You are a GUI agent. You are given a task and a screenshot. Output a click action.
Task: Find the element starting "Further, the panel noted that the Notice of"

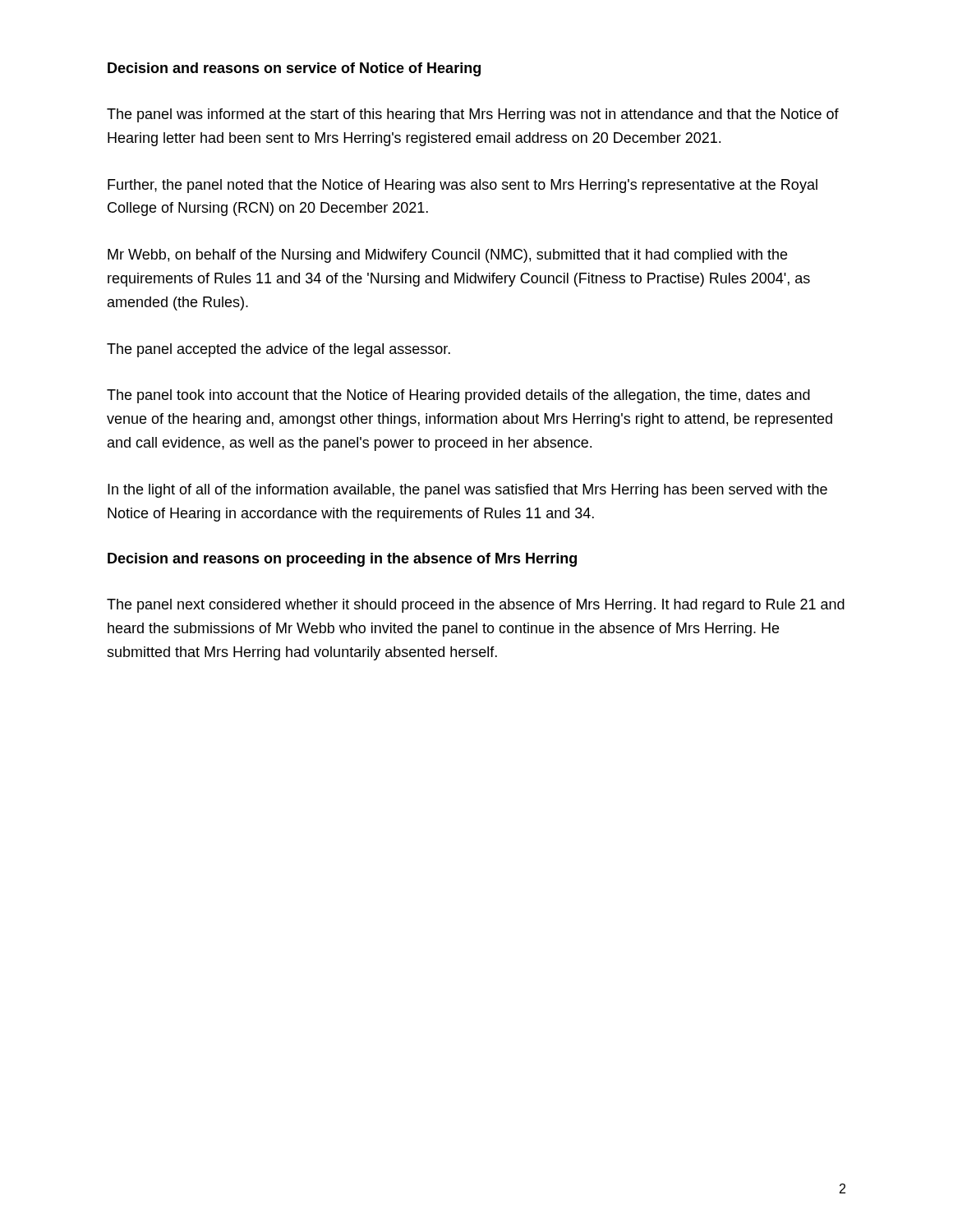pyautogui.click(x=462, y=196)
